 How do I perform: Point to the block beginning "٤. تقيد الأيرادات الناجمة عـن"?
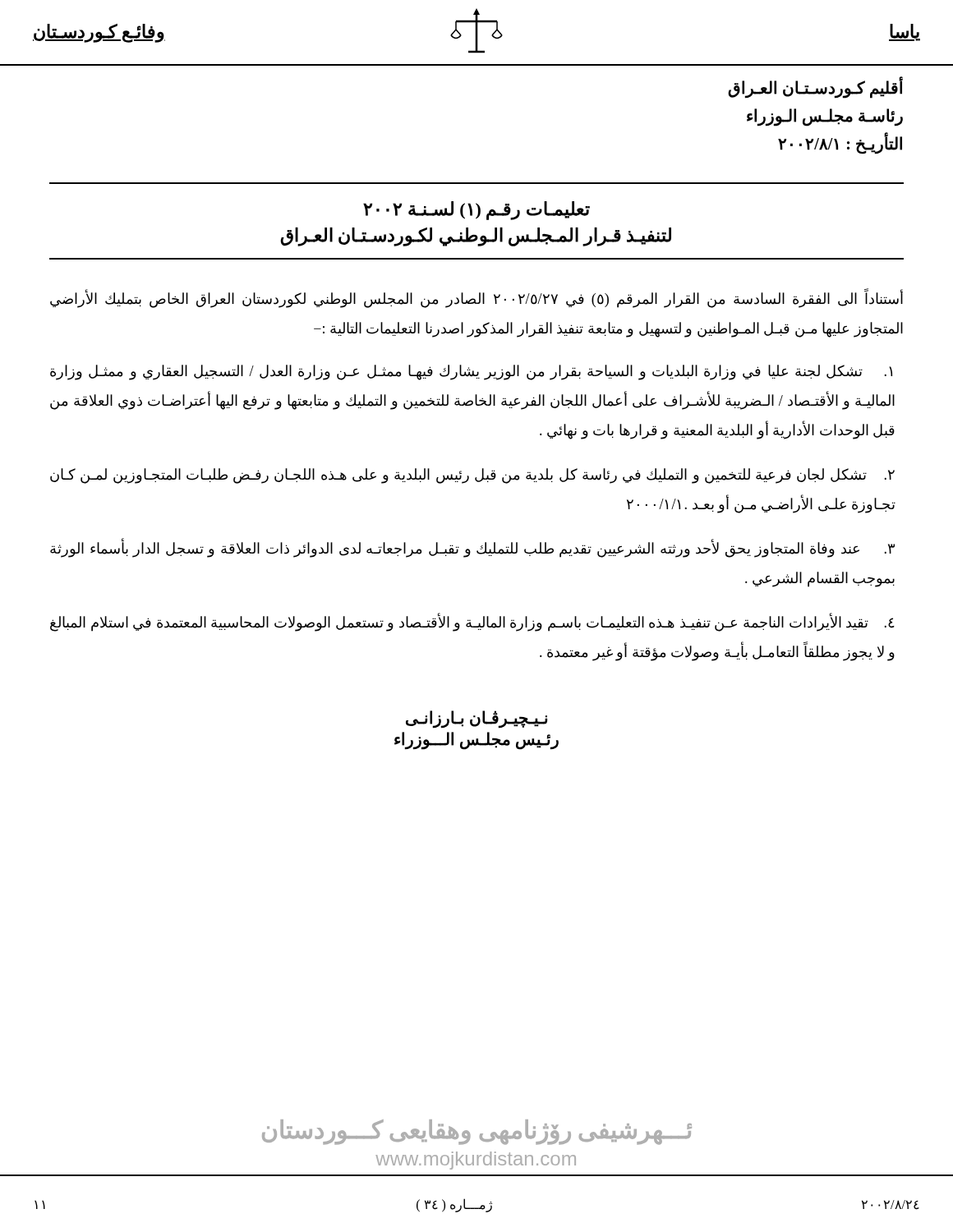point(472,637)
